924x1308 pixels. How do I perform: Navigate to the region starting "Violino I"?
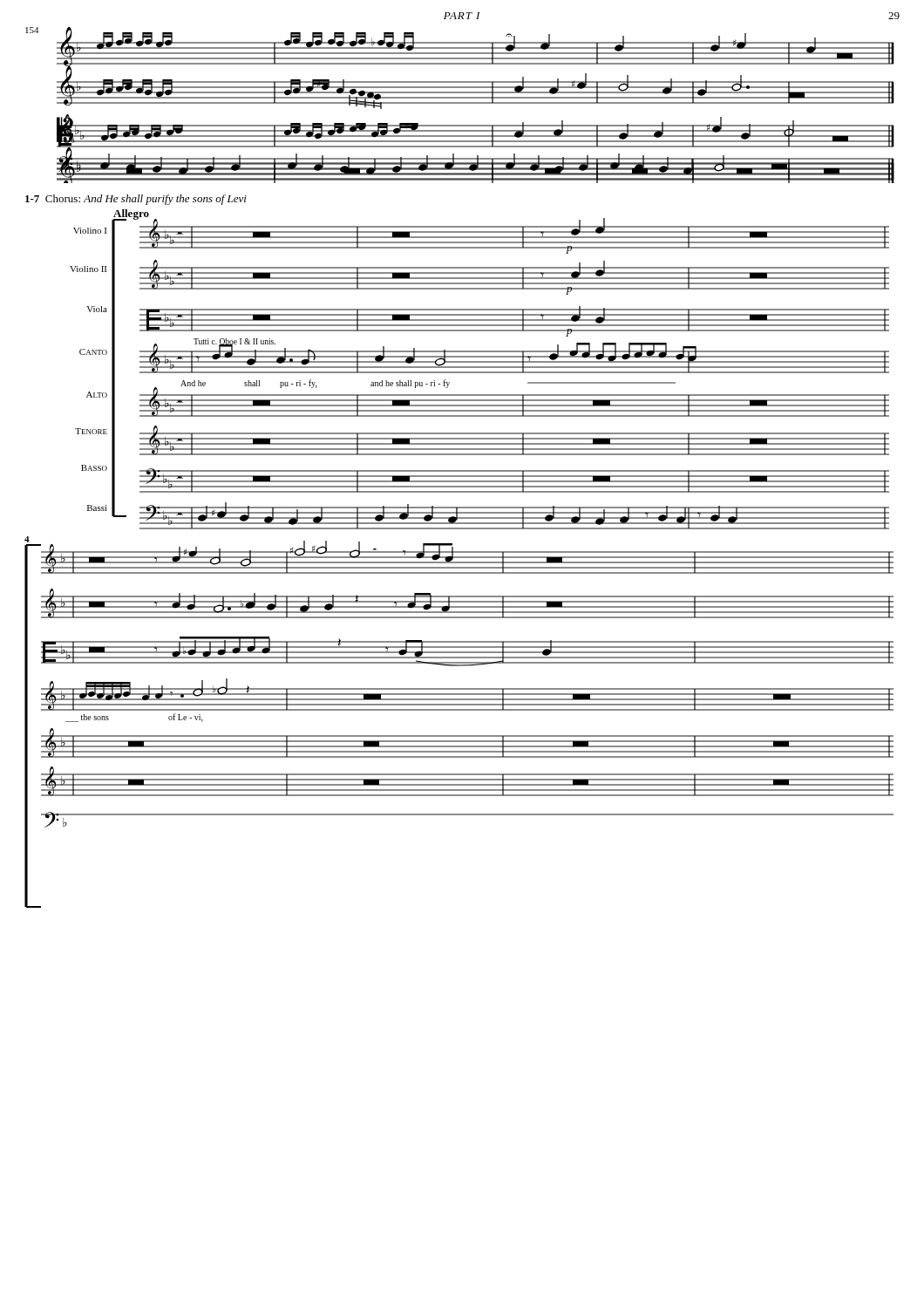(x=90, y=230)
